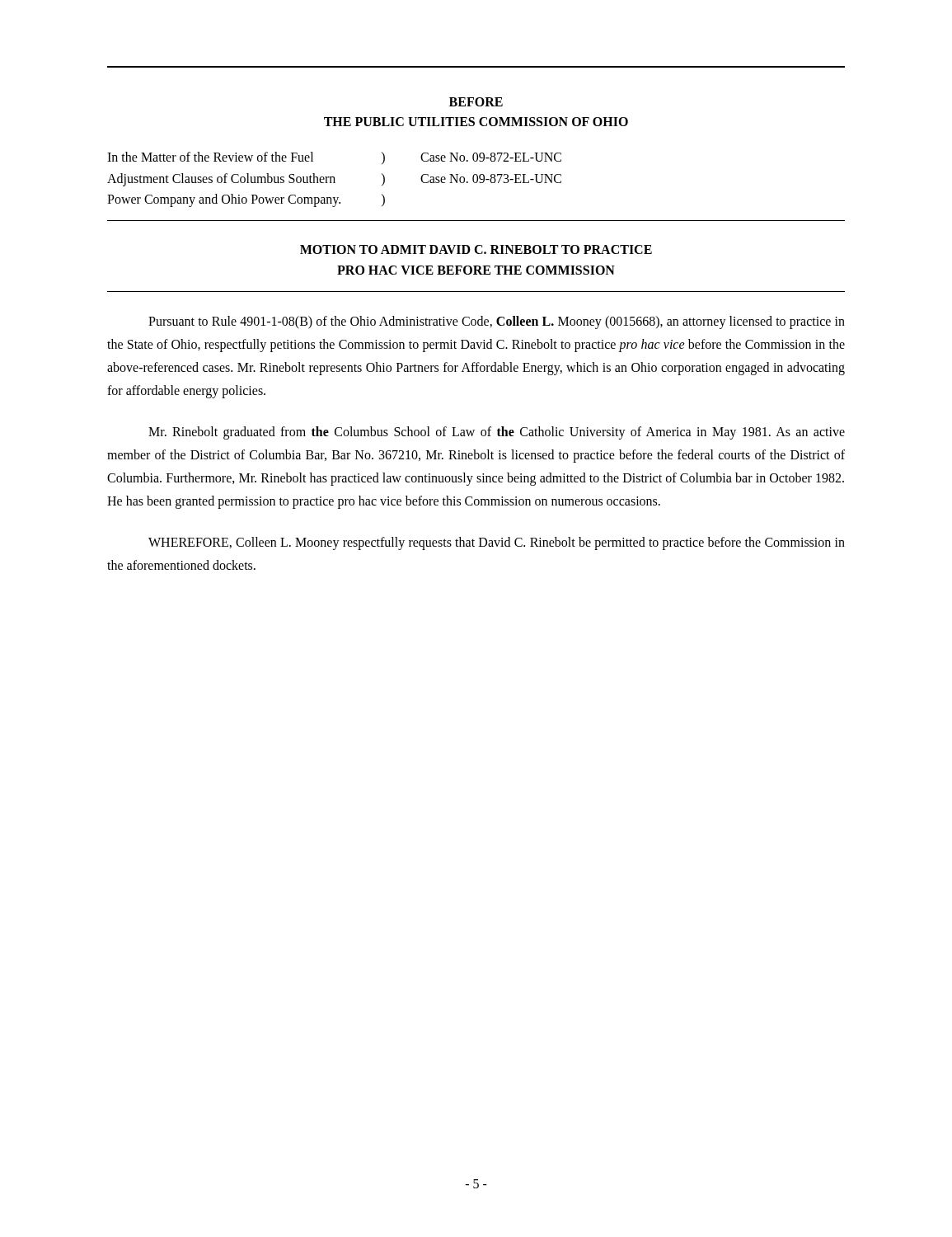952x1237 pixels.
Task: Find the text block containing "Pursuant to Rule 4901-1-08(B) of the"
Action: coord(476,356)
